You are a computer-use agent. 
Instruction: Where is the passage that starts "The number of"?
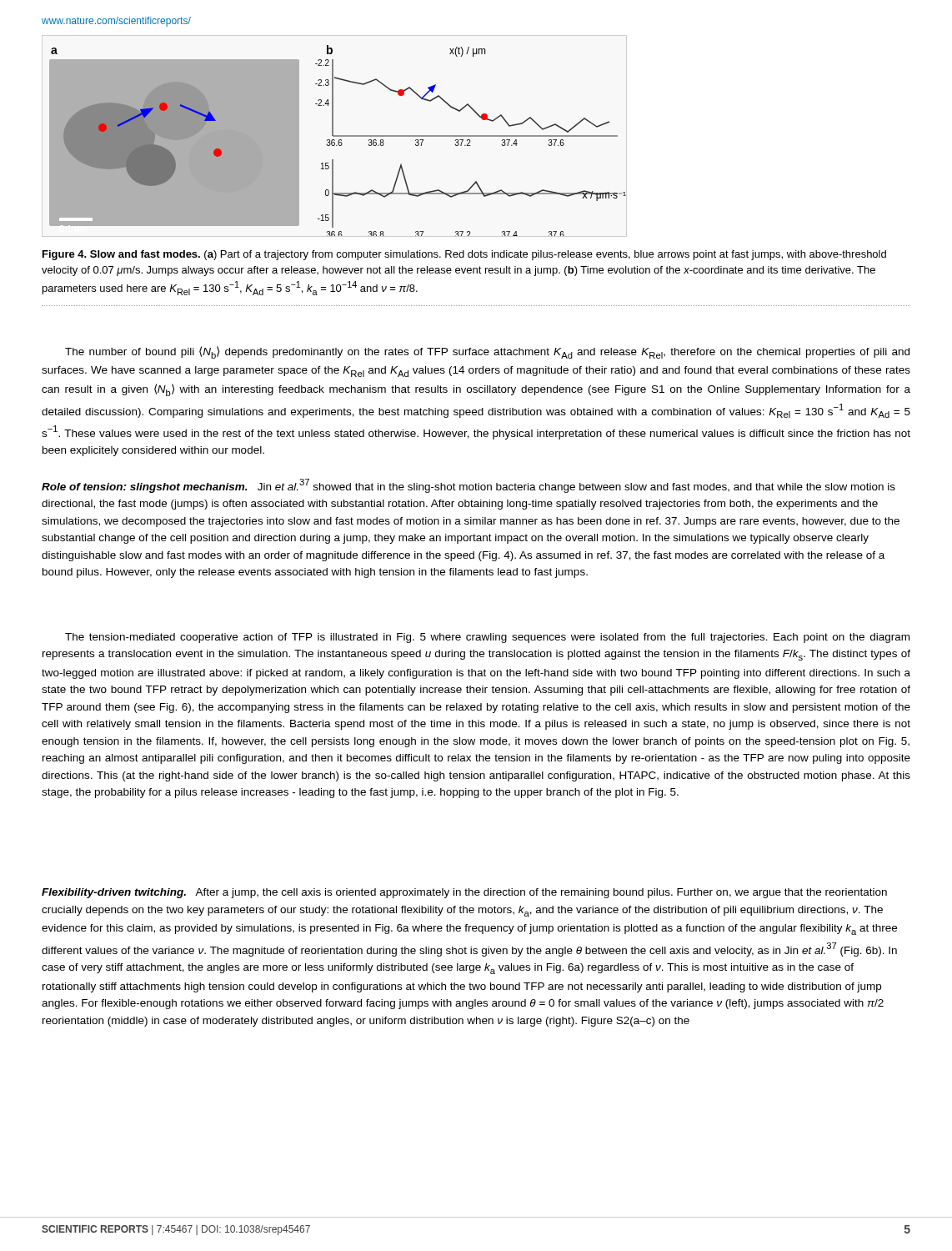pyautogui.click(x=476, y=401)
